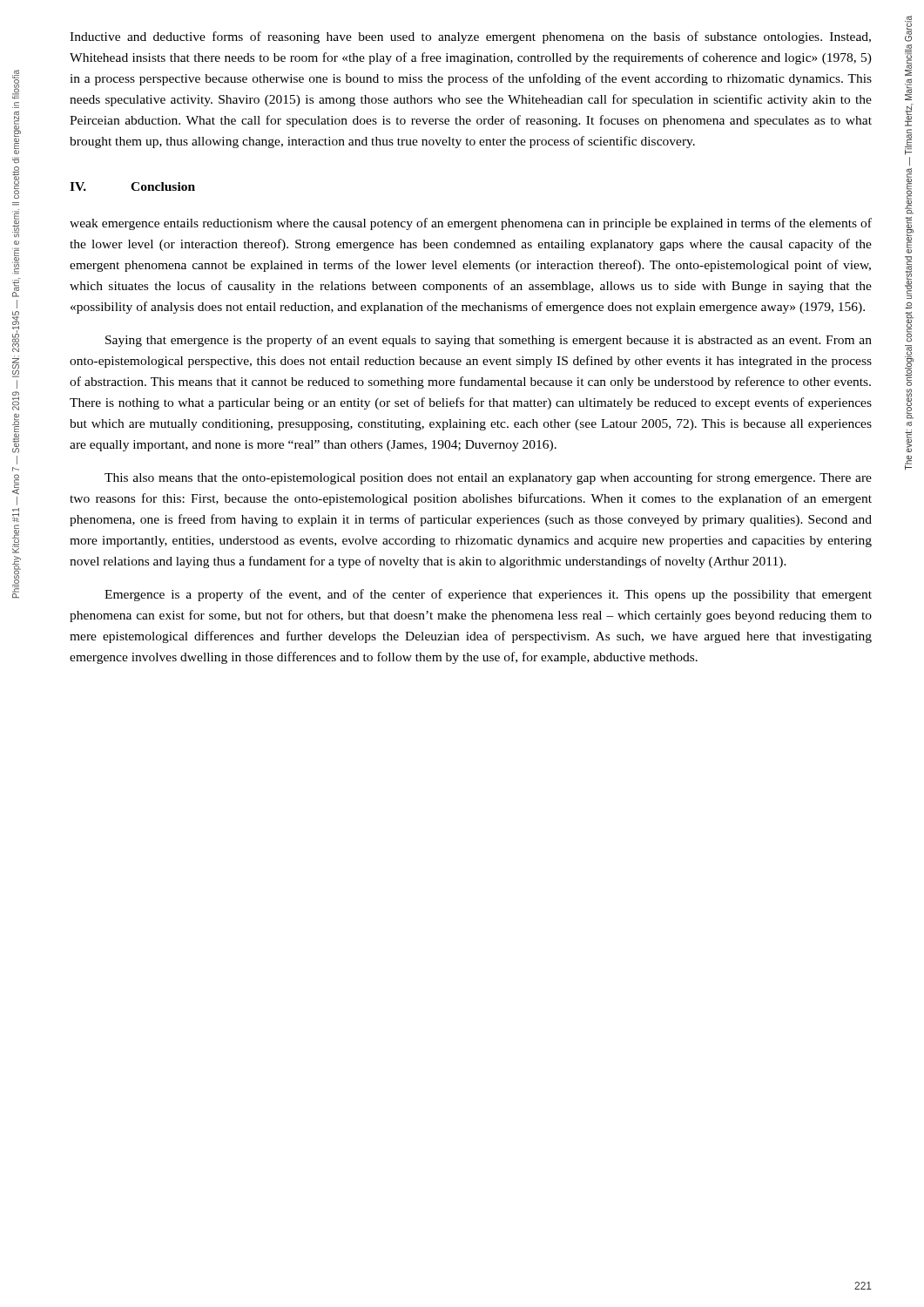The width and height of the screenshot is (924, 1307).
Task: Find the block on this page that starts "weak emergence entails reductionism"
Action: pos(471,265)
